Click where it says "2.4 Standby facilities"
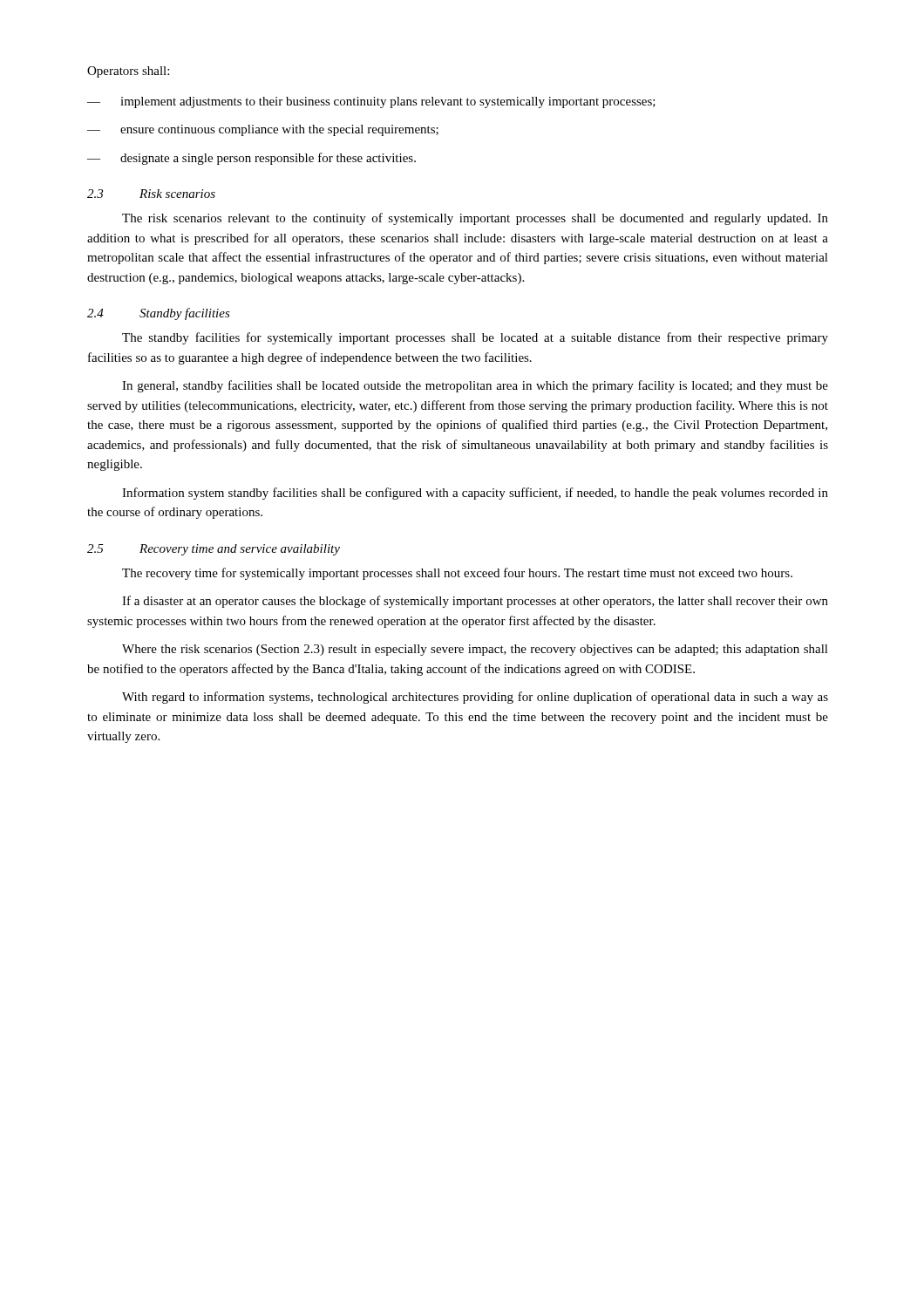The width and height of the screenshot is (924, 1308). tap(159, 313)
